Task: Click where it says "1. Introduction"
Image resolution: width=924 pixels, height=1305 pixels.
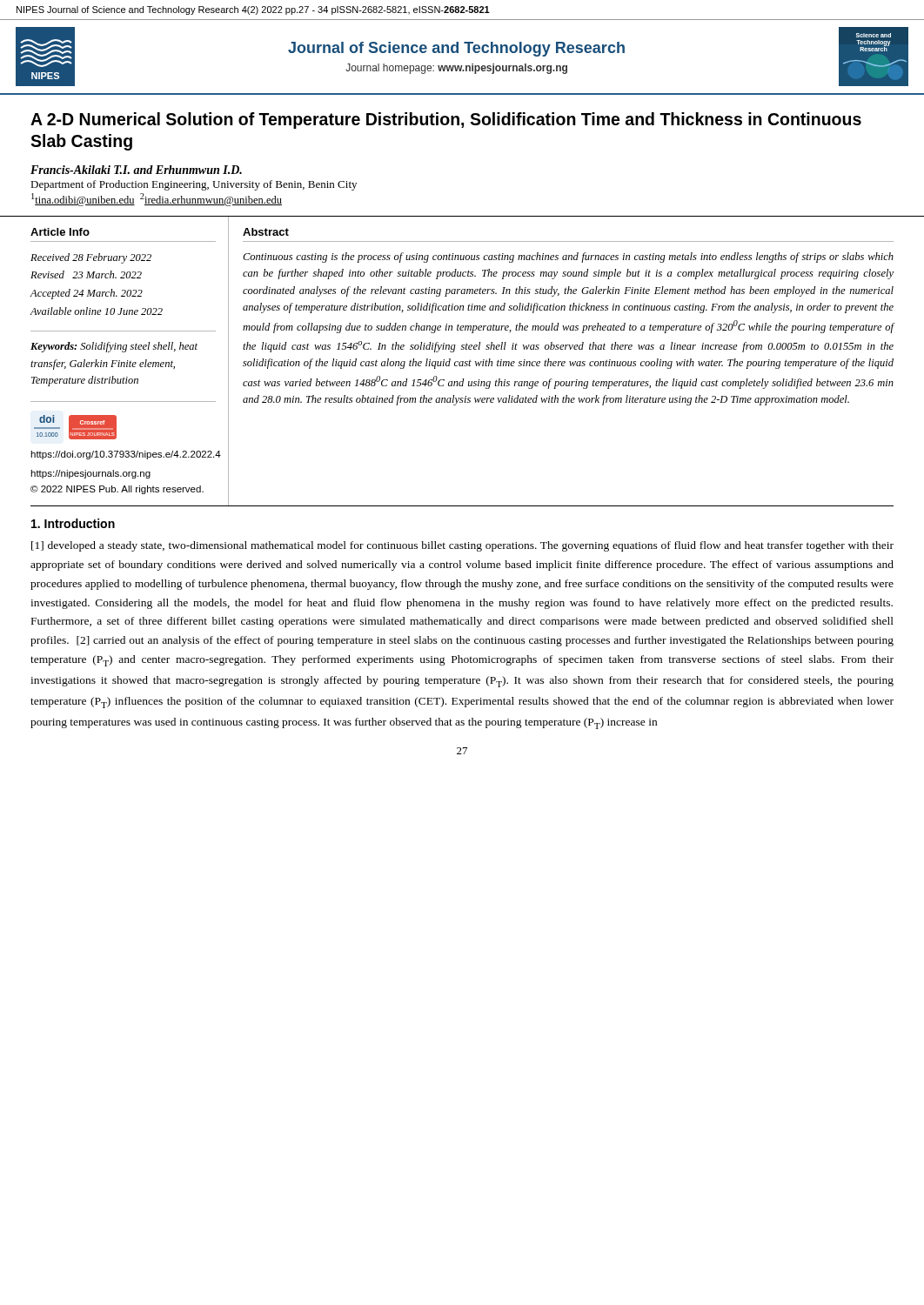Action: click(73, 524)
